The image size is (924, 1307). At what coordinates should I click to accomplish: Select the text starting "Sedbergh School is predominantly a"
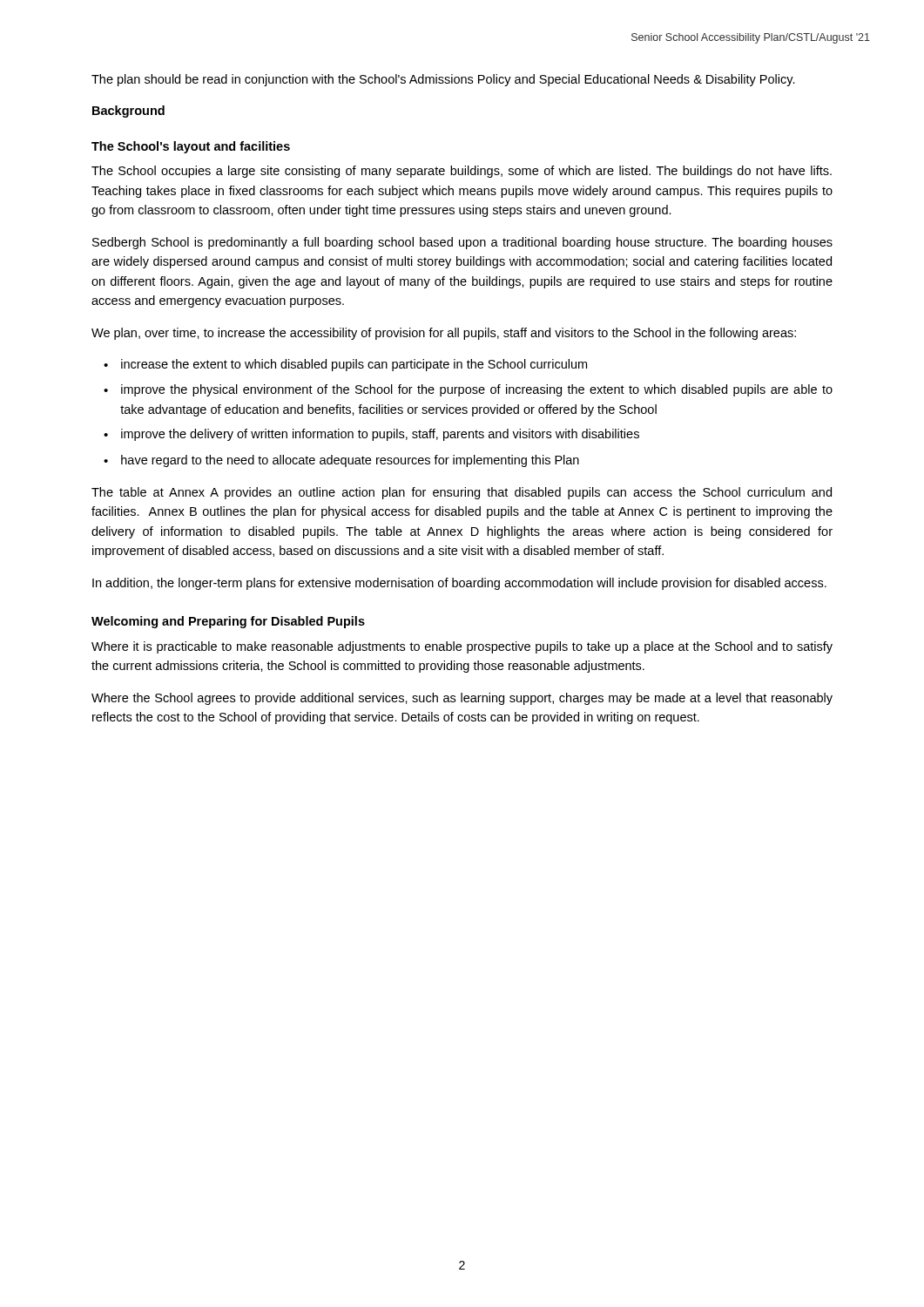[462, 272]
